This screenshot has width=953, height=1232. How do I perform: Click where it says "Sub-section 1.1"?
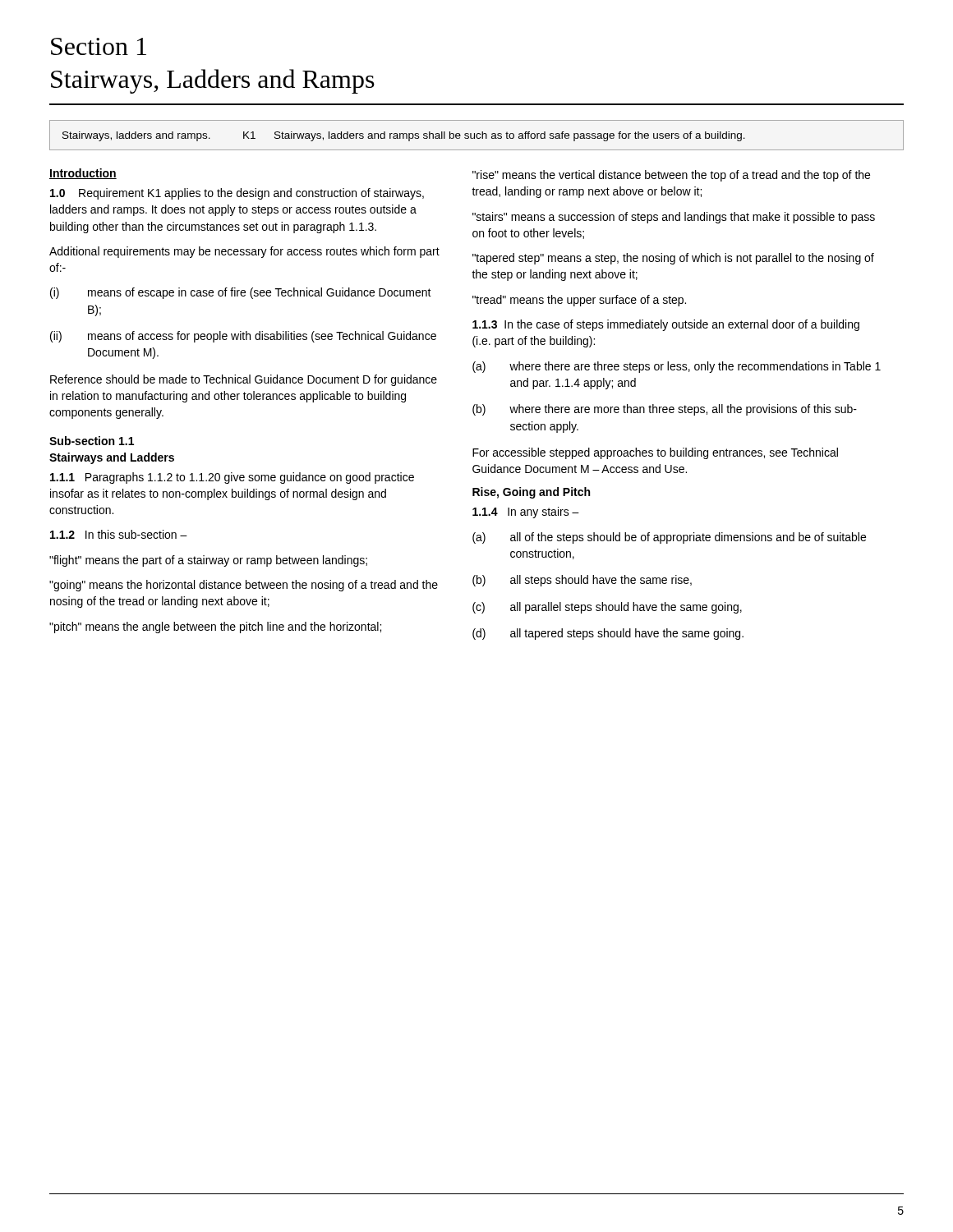point(92,441)
